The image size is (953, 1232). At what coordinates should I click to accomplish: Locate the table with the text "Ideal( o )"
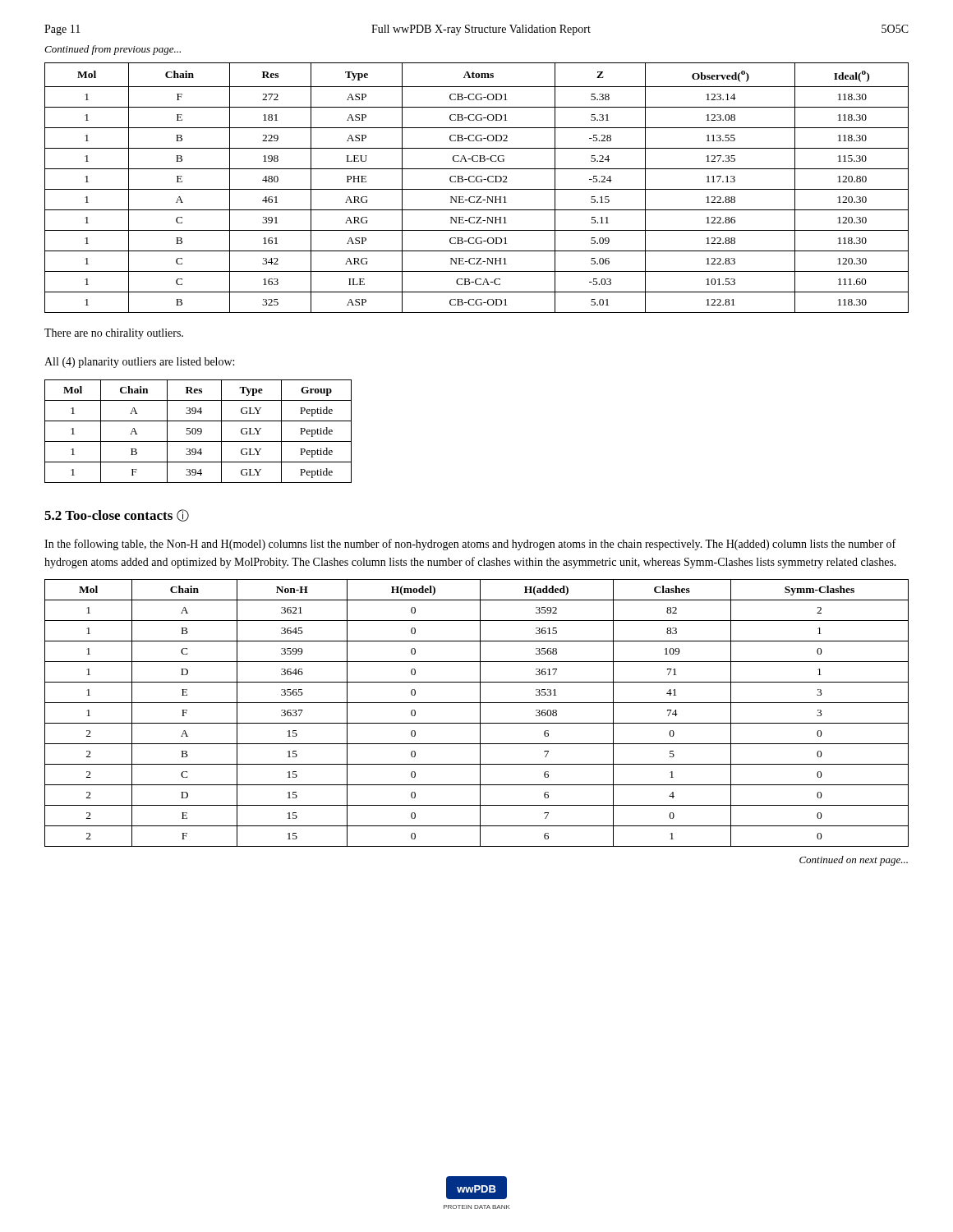coord(476,188)
